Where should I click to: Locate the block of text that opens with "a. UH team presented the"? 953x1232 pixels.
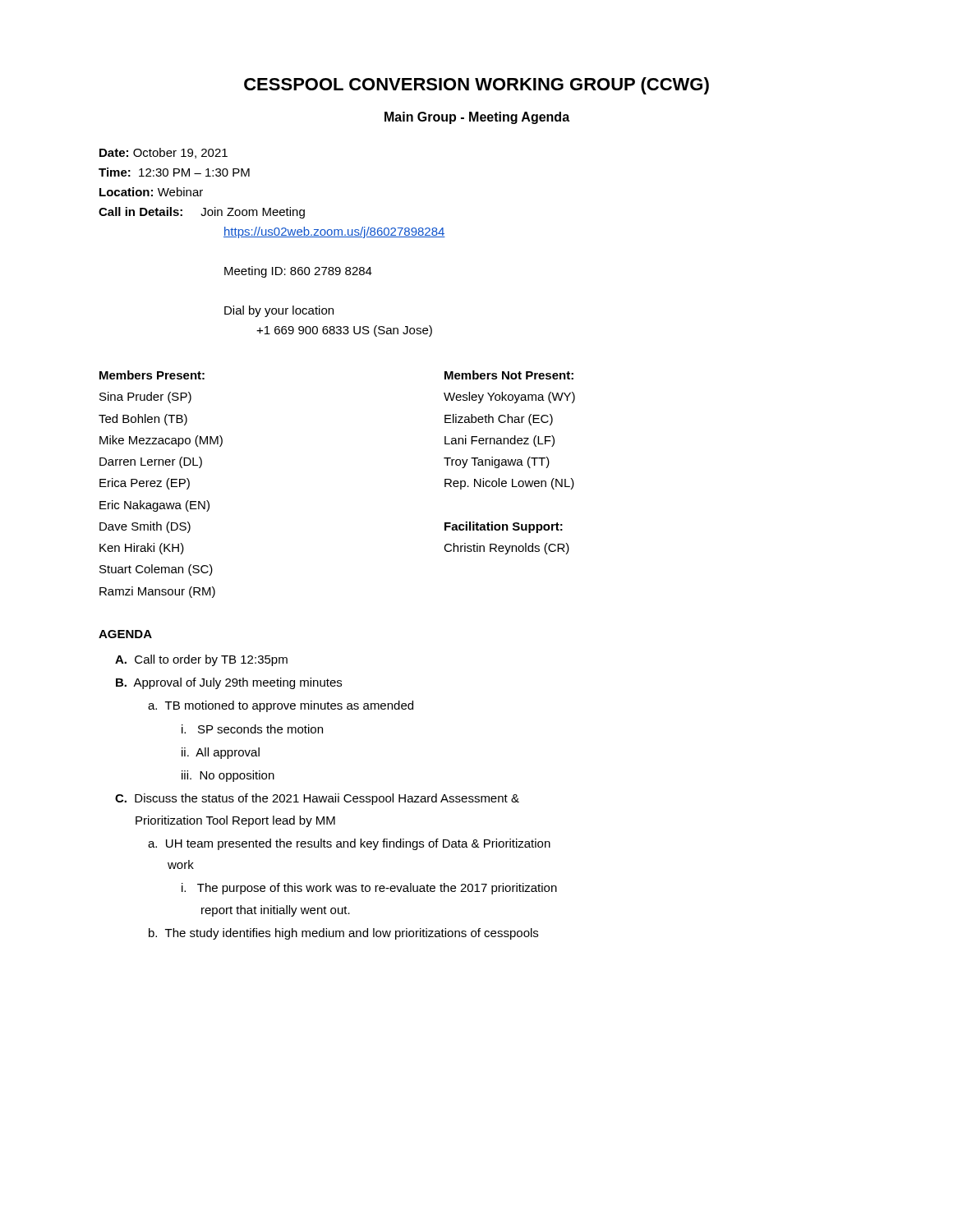[x=349, y=854]
